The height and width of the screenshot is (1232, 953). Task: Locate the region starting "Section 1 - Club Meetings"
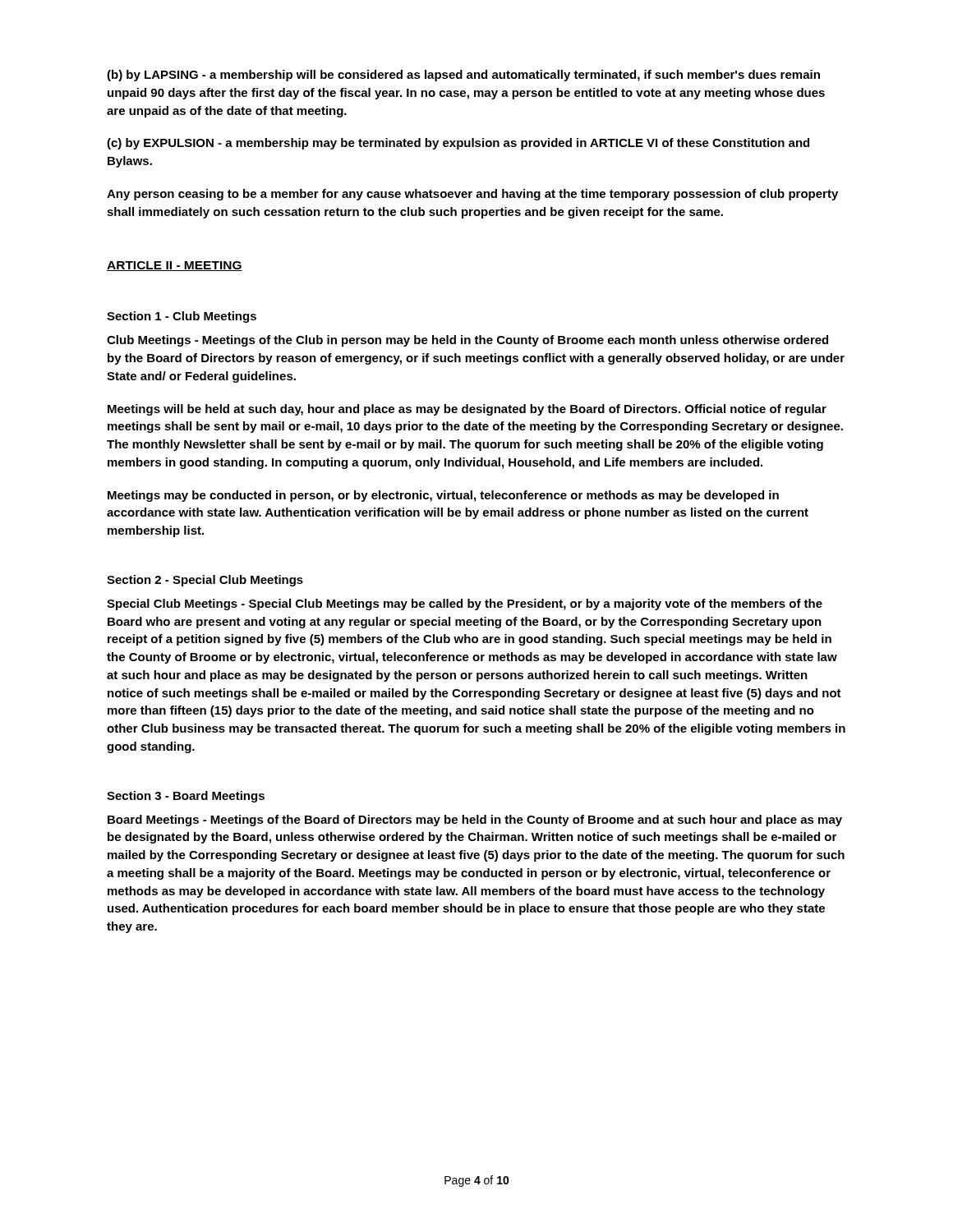(182, 316)
